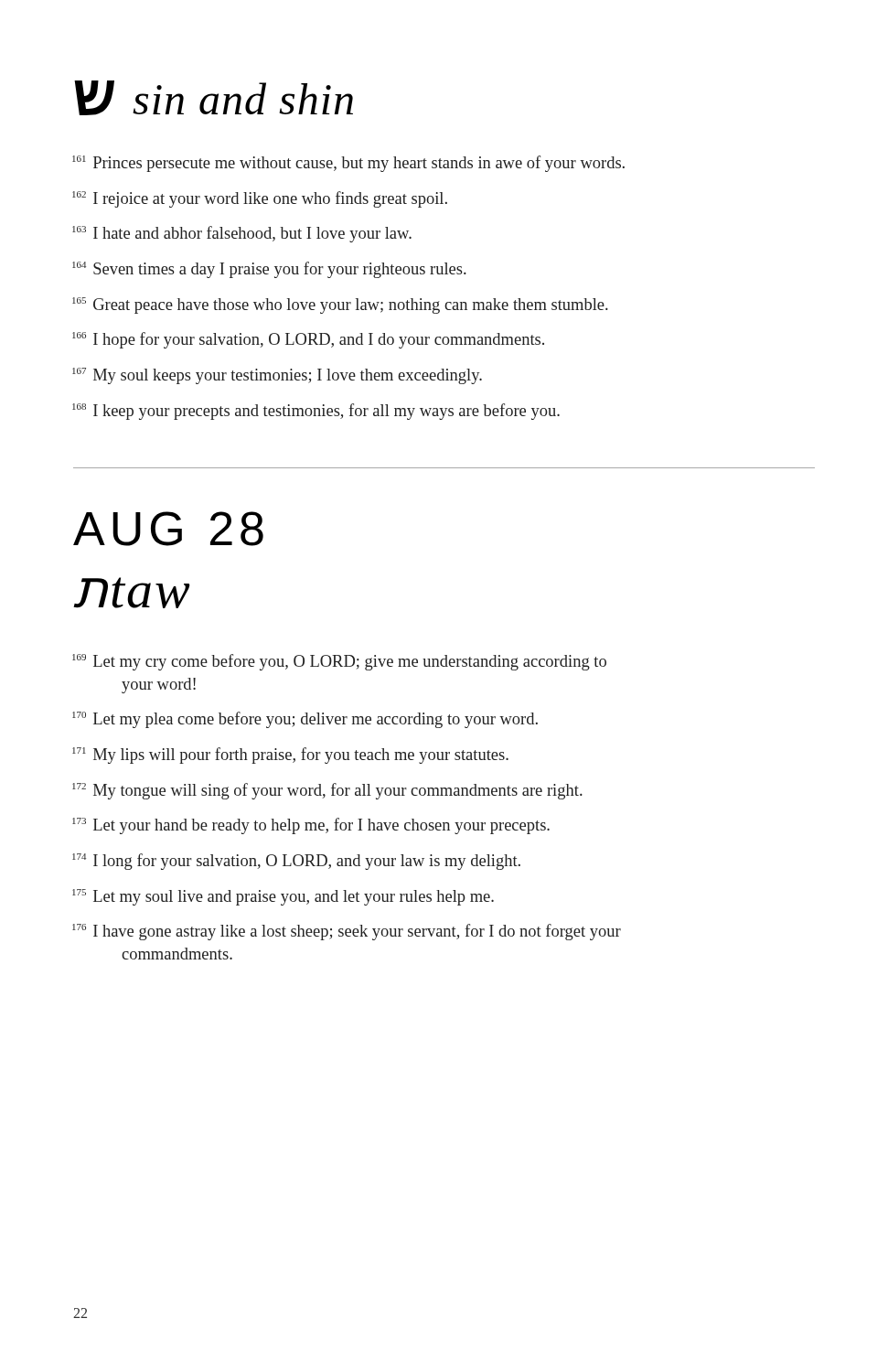This screenshot has width=888, height=1372.
Task: Click the passage that begins "171 My lips will pour forth praise, for"
Action: (291, 754)
